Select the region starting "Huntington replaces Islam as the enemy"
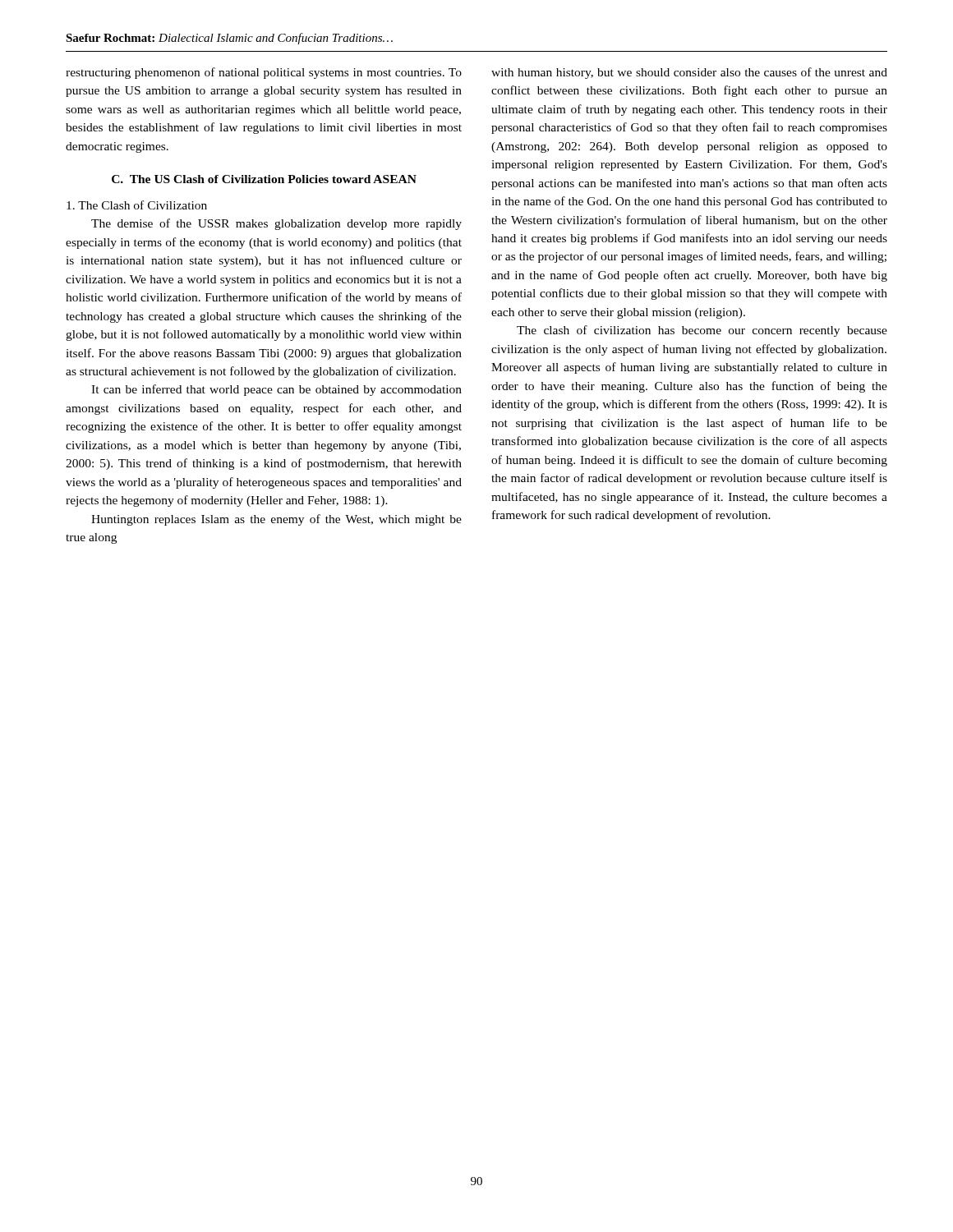 (264, 528)
